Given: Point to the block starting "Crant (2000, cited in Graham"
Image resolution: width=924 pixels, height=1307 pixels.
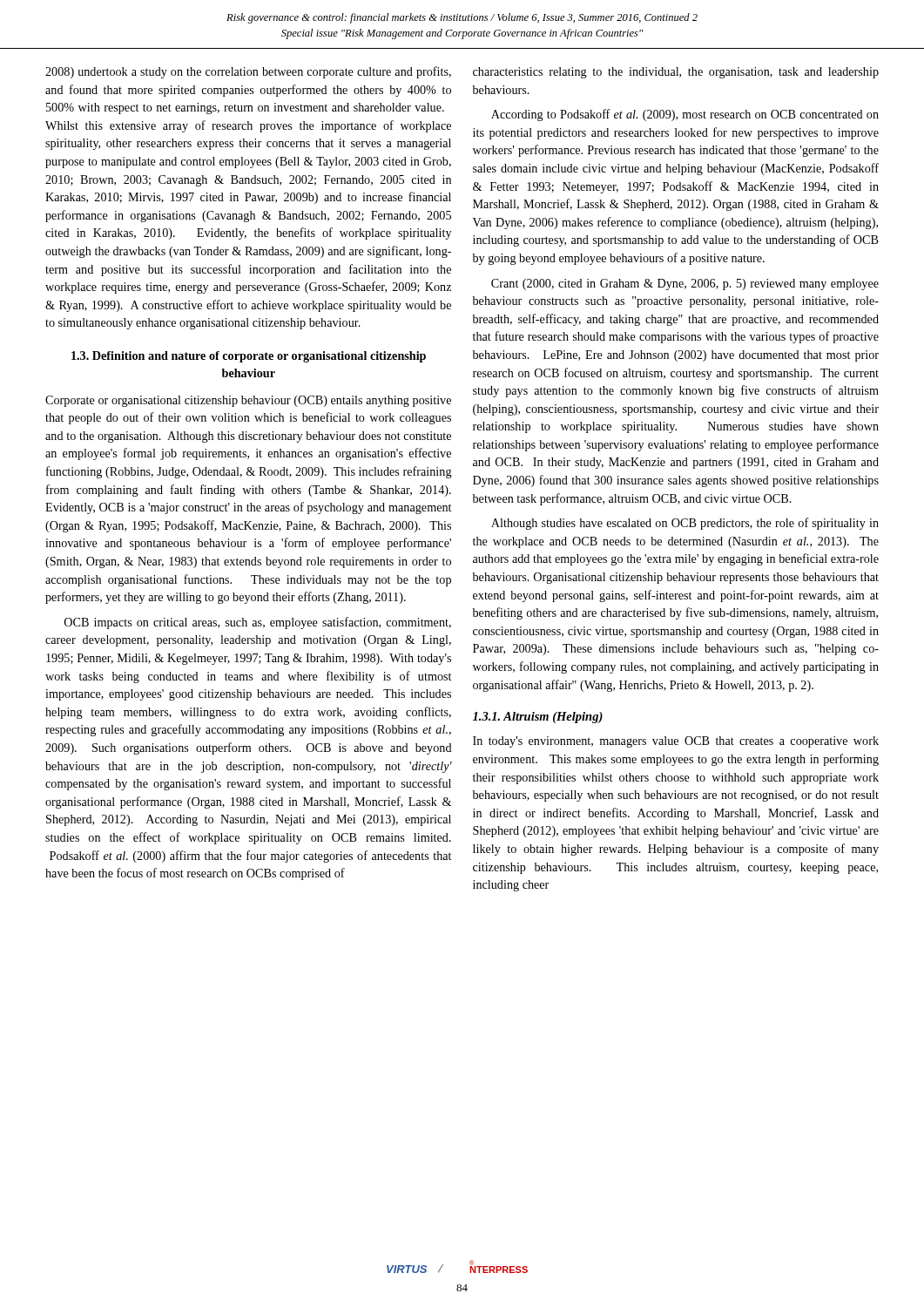Looking at the screenshot, I should pyautogui.click(x=676, y=391).
